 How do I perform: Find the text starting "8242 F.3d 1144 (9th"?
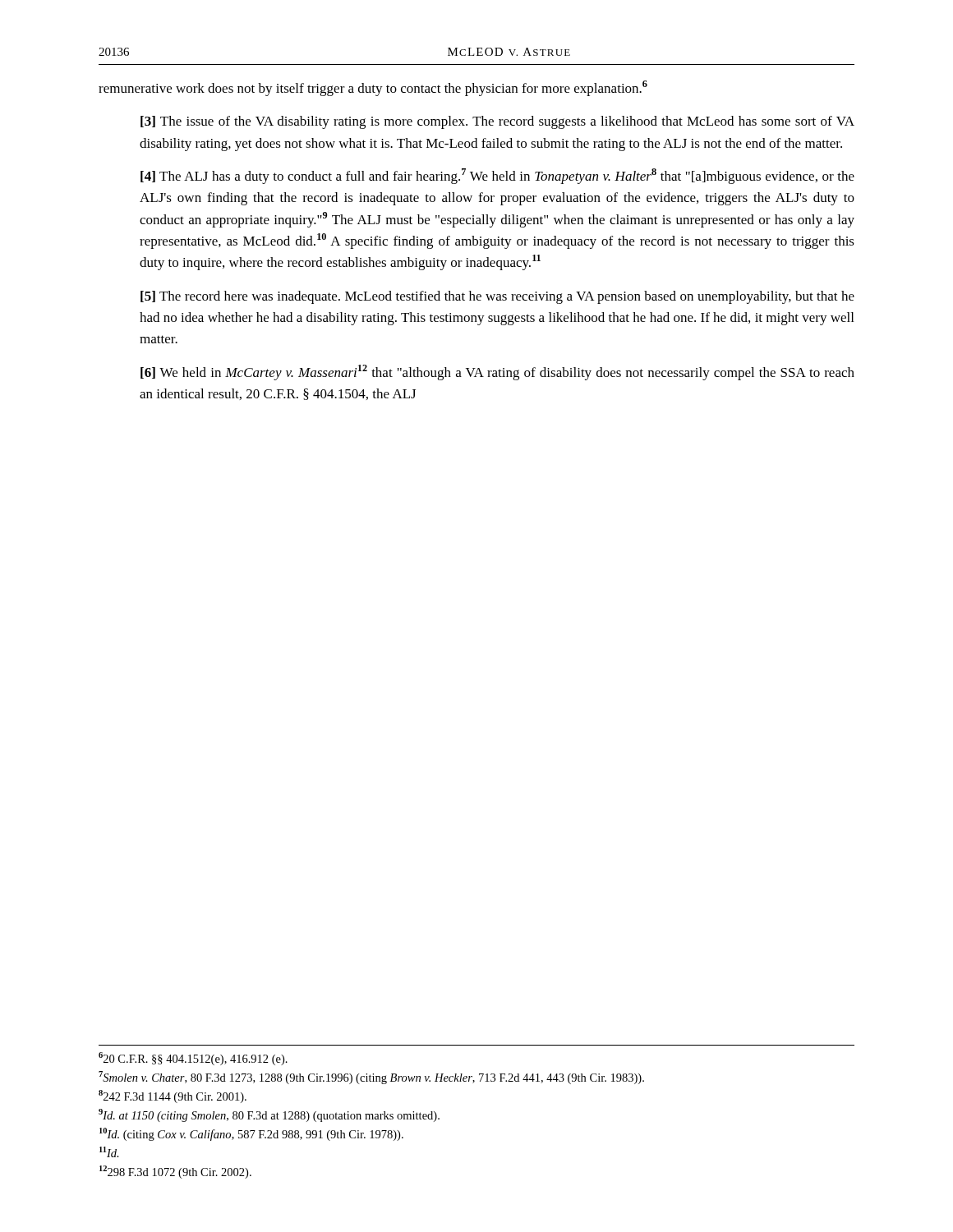pyautogui.click(x=173, y=1096)
